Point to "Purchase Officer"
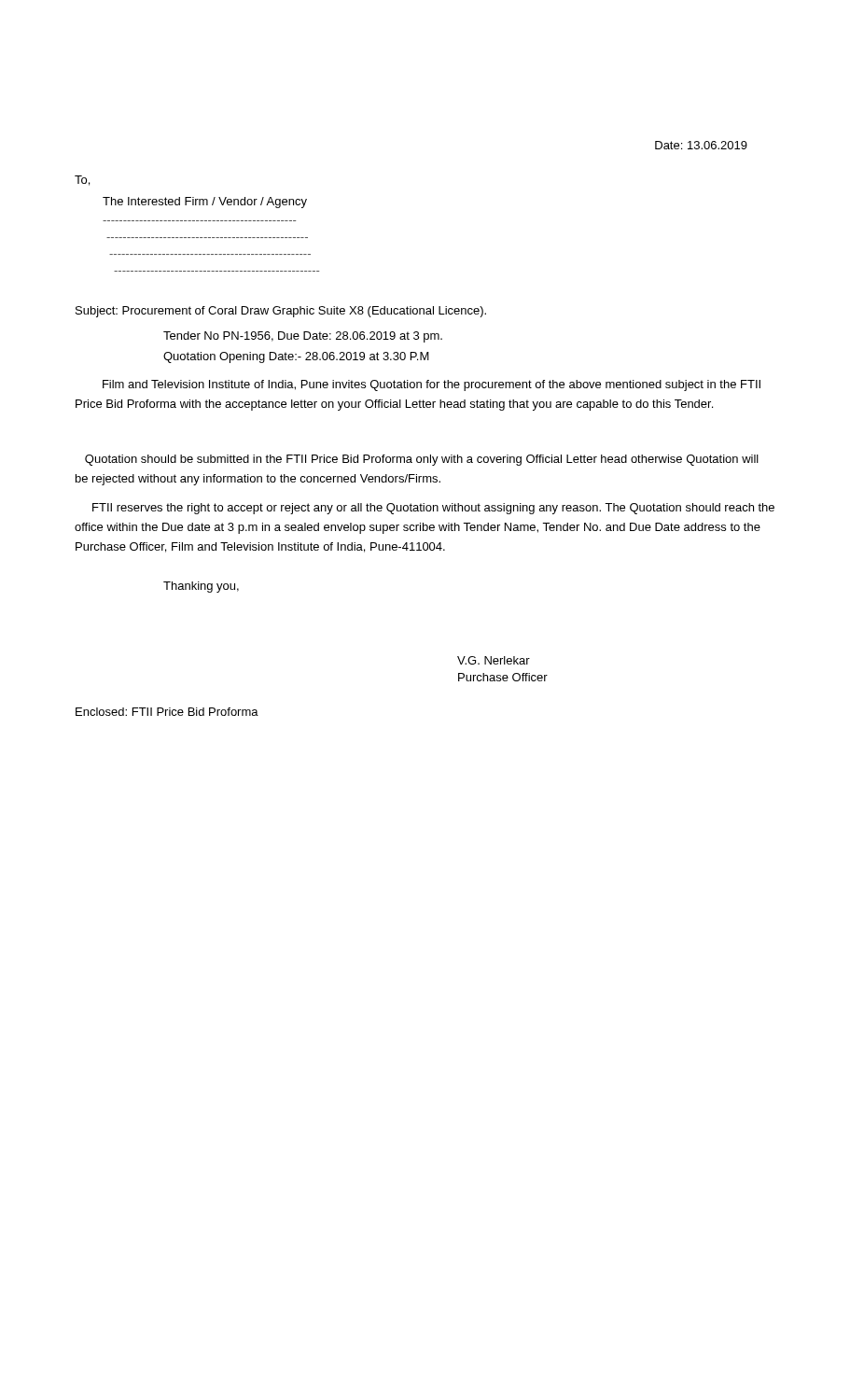Viewport: 850px width, 1400px height. (502, 677)
